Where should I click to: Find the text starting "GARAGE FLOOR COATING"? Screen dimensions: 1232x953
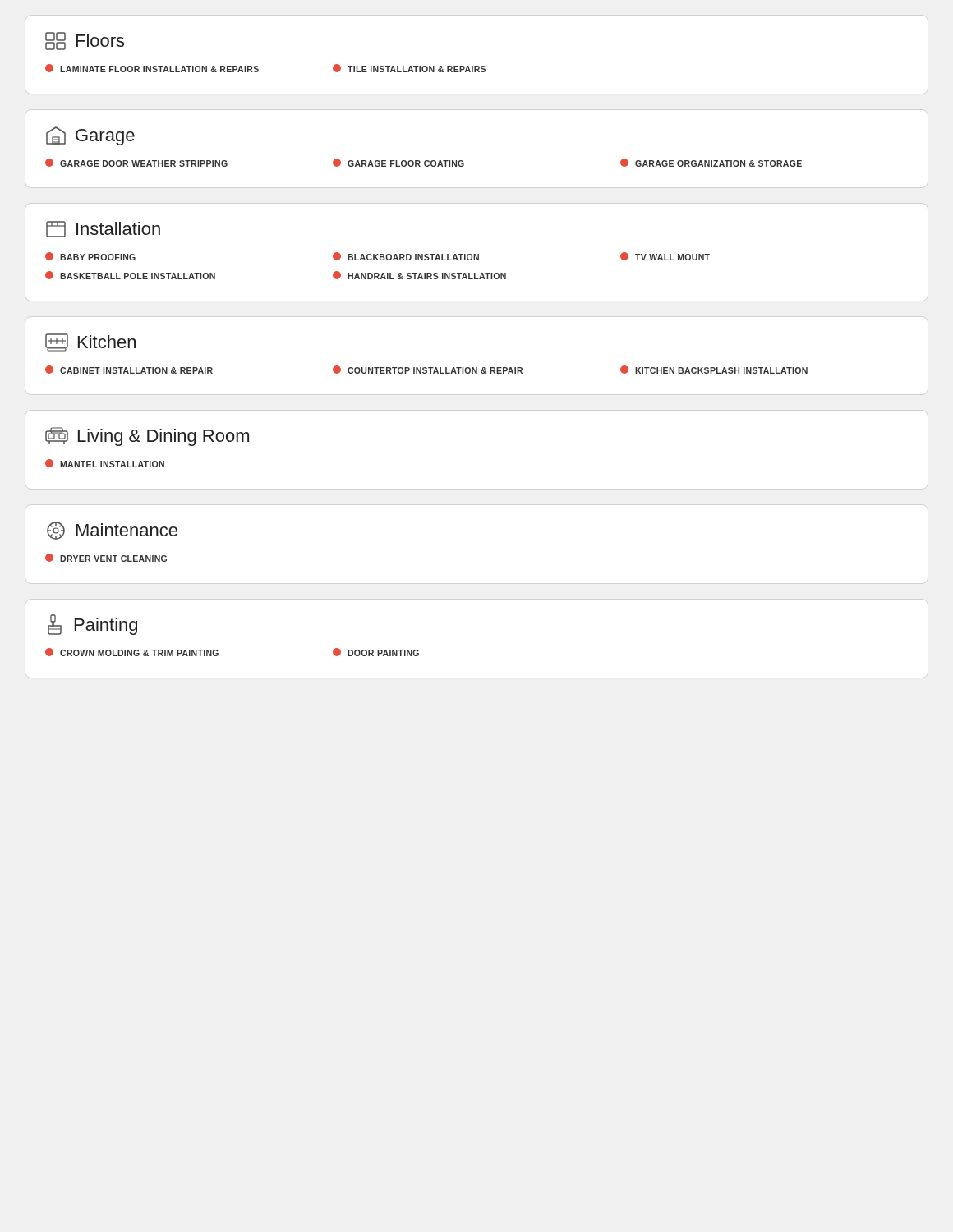(399, 163)
